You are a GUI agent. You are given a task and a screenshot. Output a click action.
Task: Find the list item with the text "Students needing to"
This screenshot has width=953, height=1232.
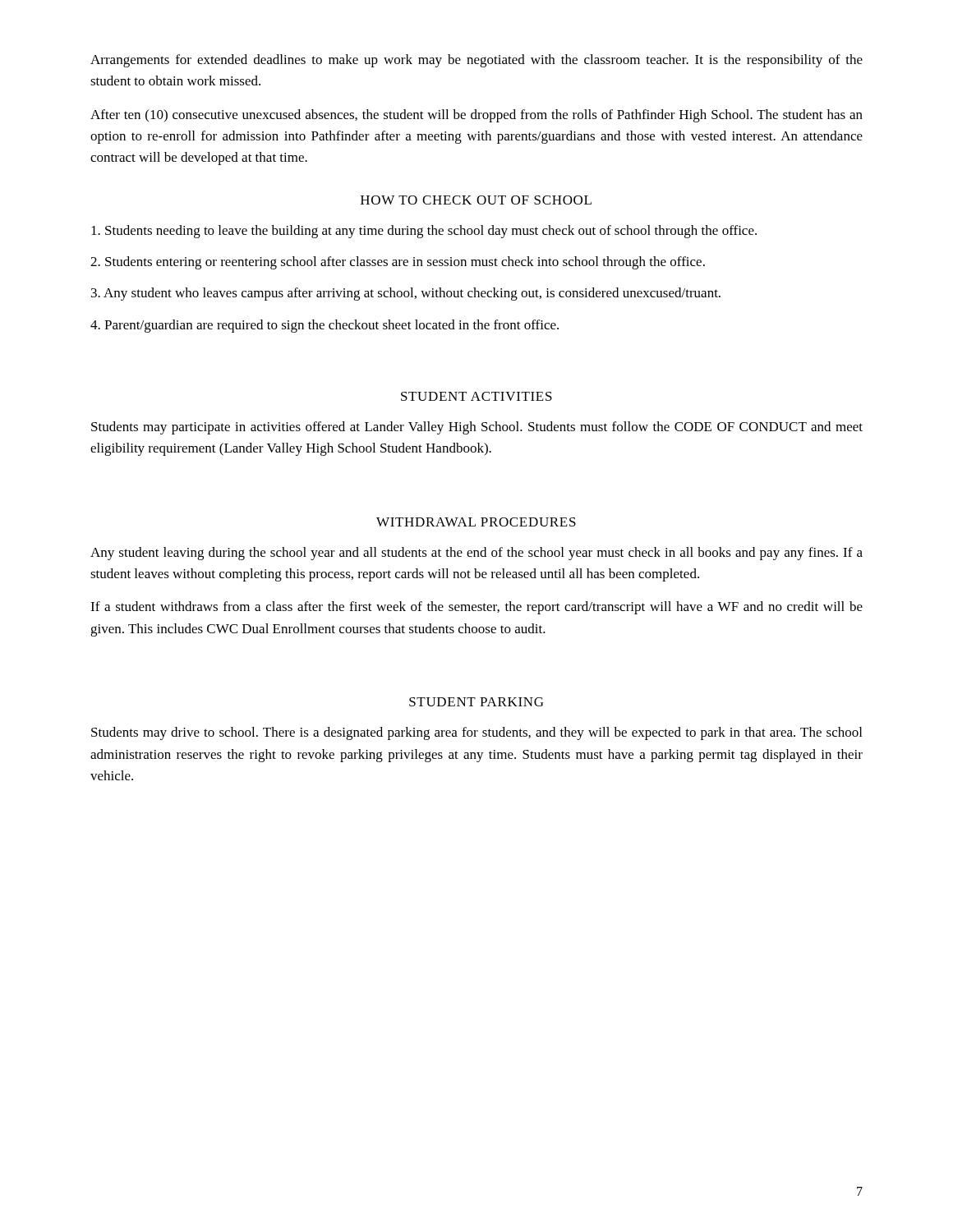click(x=424, y=230)
